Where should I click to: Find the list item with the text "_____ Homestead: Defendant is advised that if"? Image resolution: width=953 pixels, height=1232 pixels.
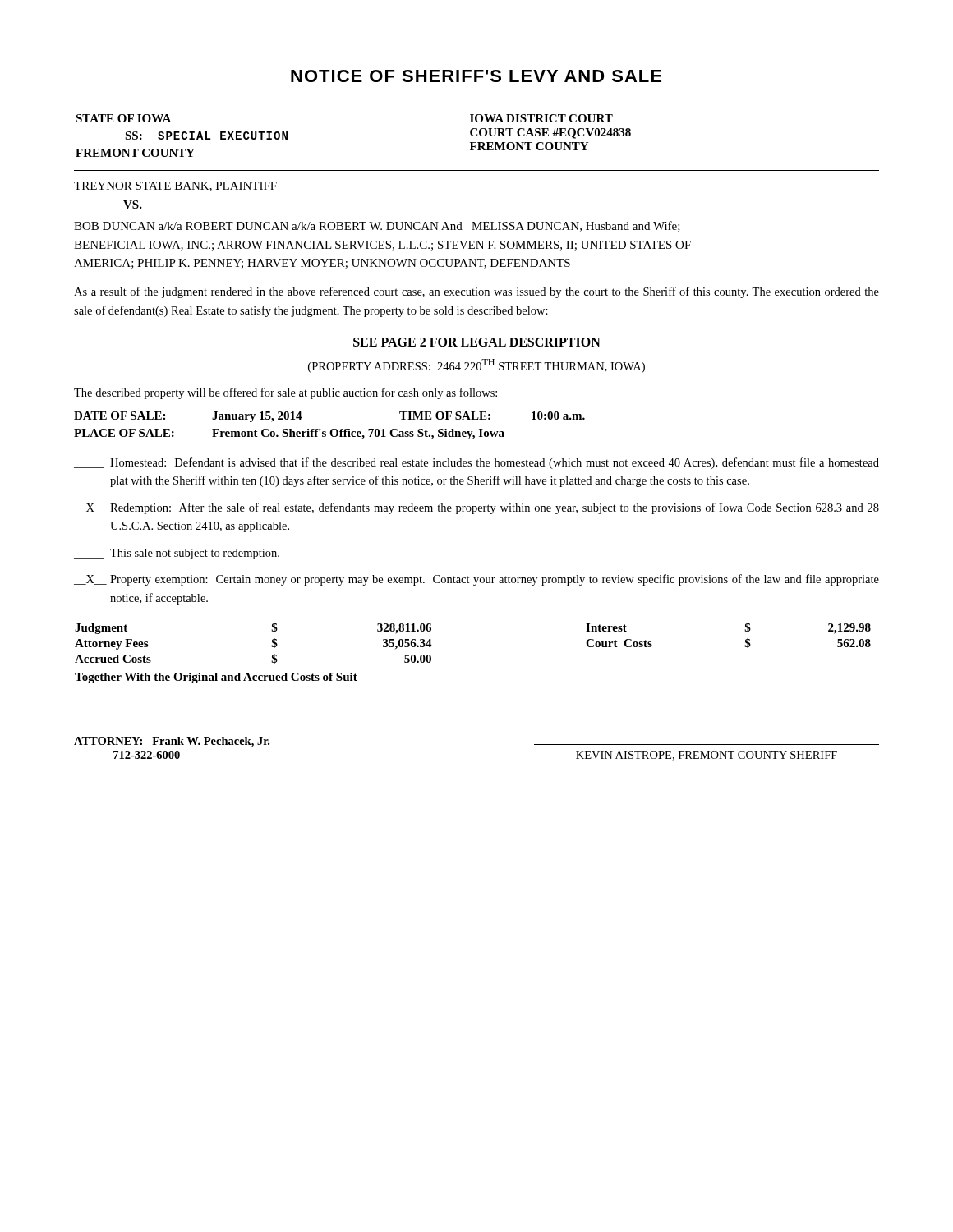(476, 472)
